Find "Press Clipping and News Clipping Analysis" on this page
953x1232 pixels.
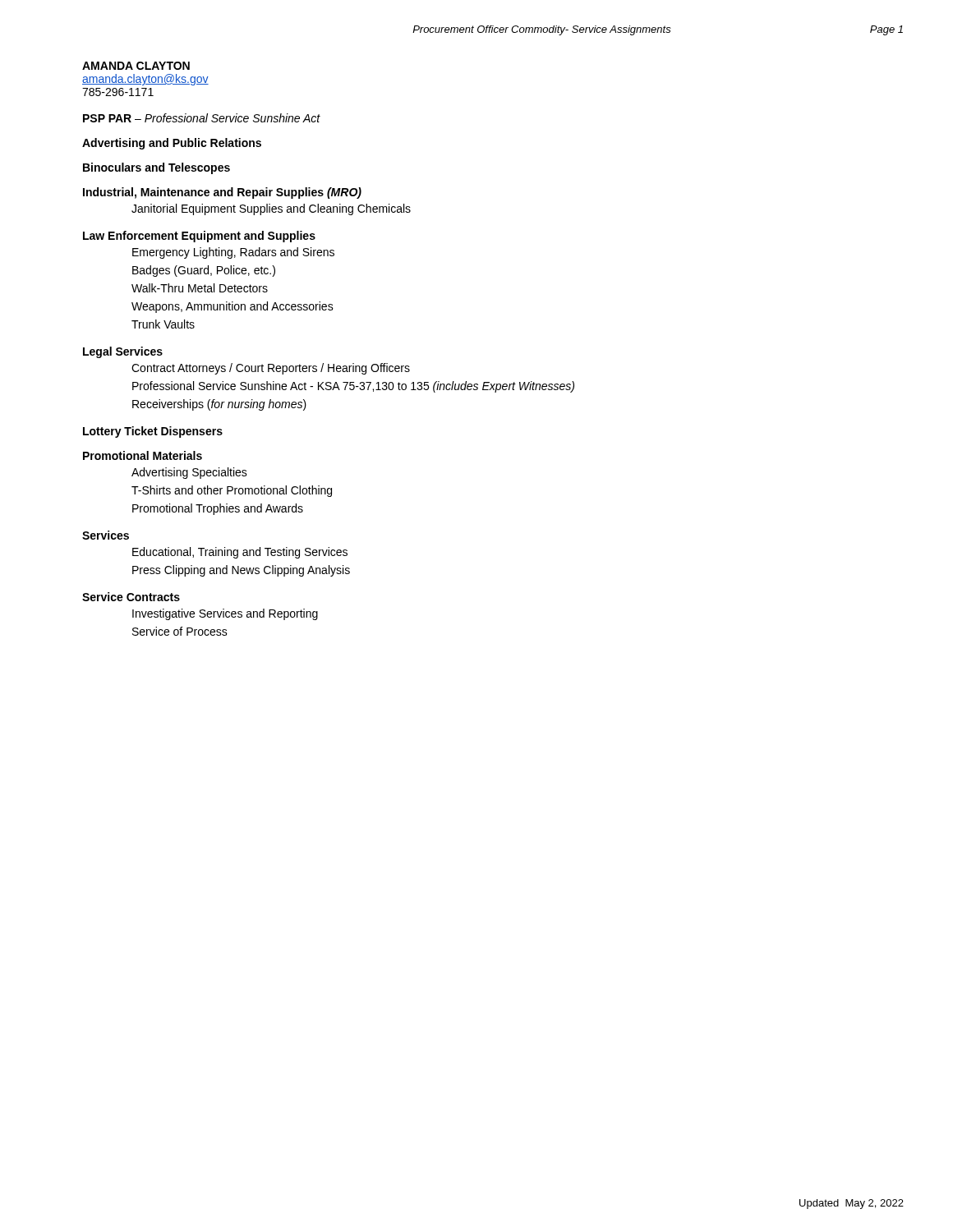241,570
